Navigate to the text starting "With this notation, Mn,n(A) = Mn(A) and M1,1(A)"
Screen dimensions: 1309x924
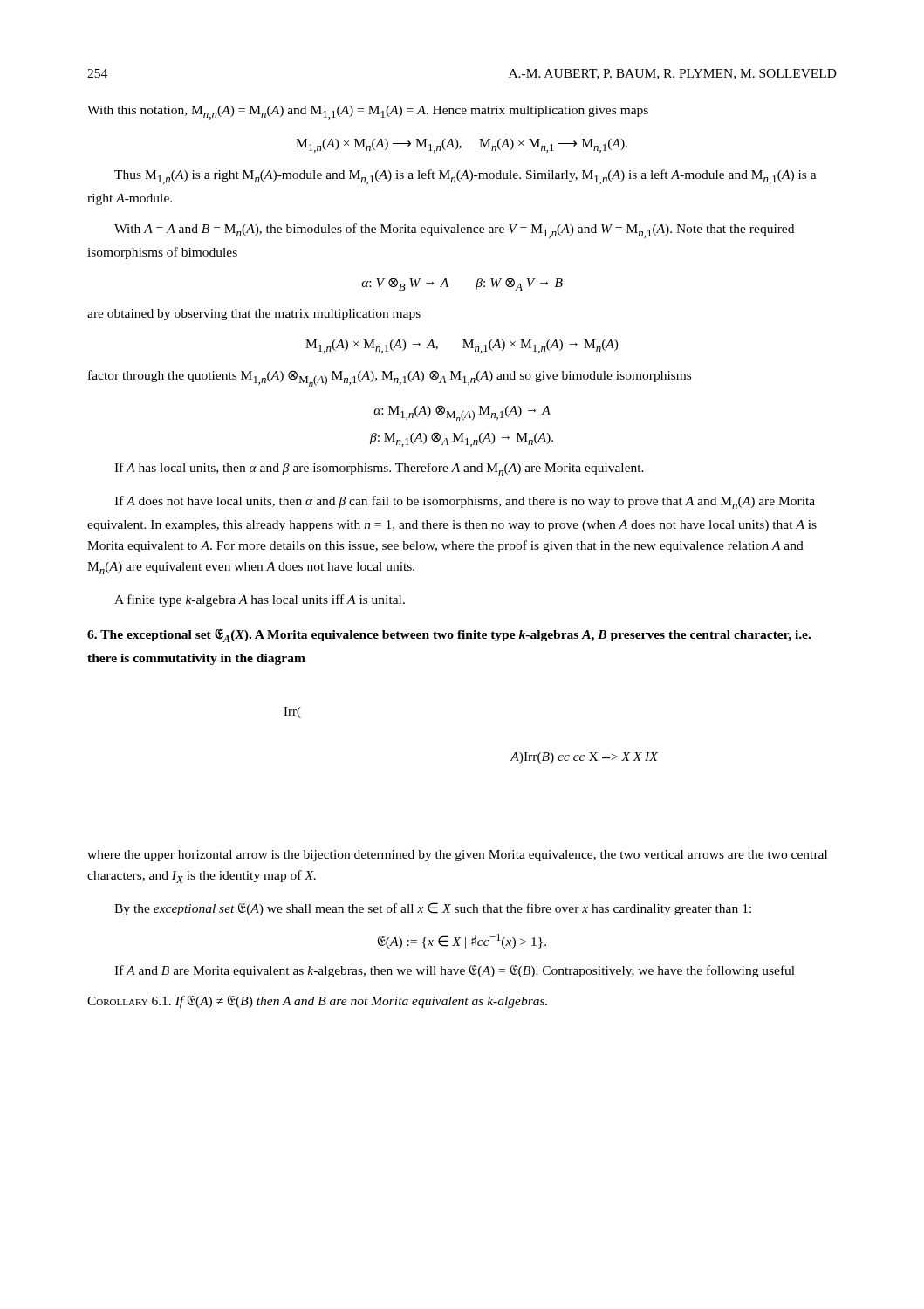tap(462, 111)
